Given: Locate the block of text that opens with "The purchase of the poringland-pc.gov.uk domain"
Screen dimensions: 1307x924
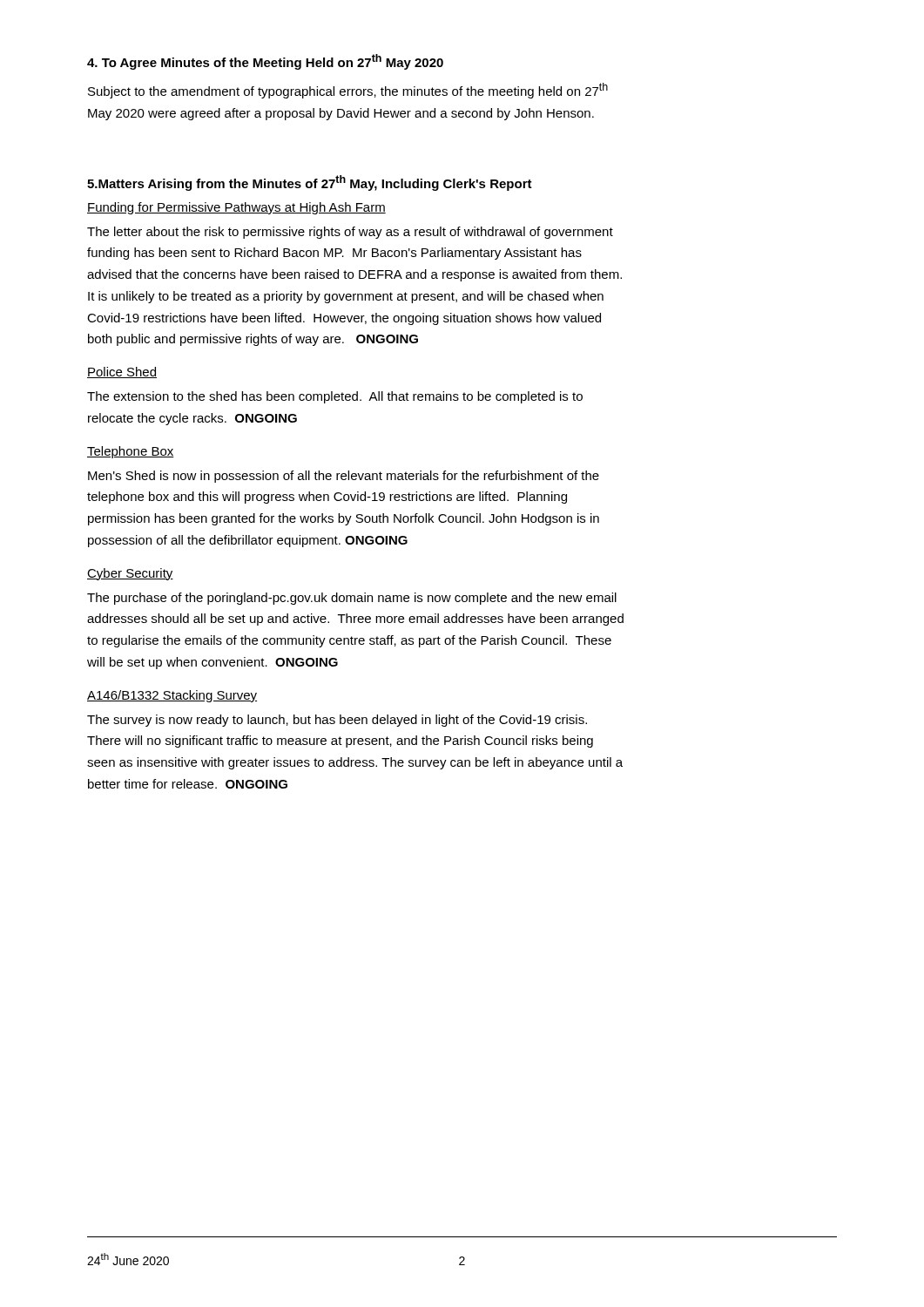Looking at the screenshot, I should coord(356,629).
